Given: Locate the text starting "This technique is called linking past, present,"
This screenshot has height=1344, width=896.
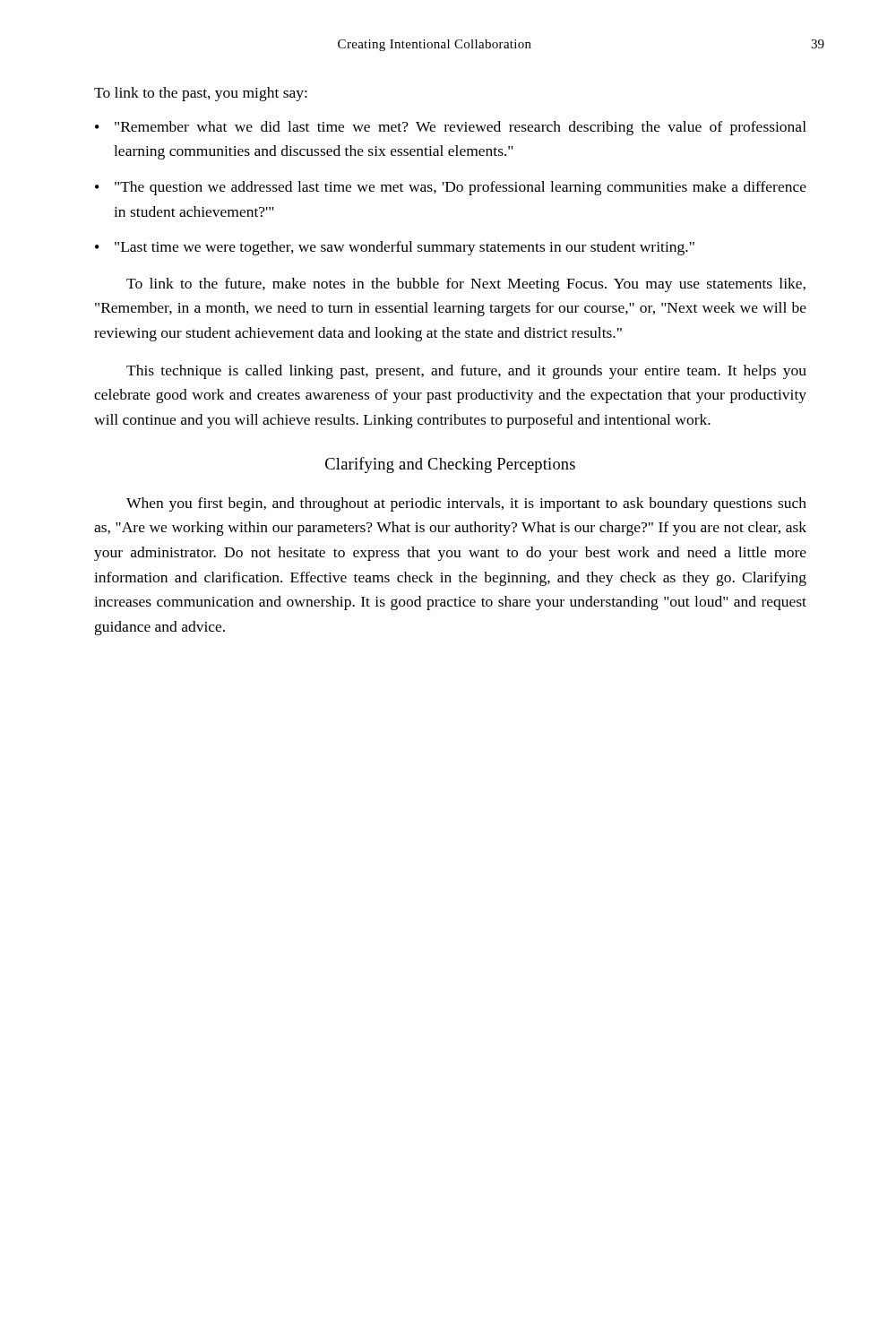Looking at the screenshot, I should pyautogui.click(x=450, y=394).
